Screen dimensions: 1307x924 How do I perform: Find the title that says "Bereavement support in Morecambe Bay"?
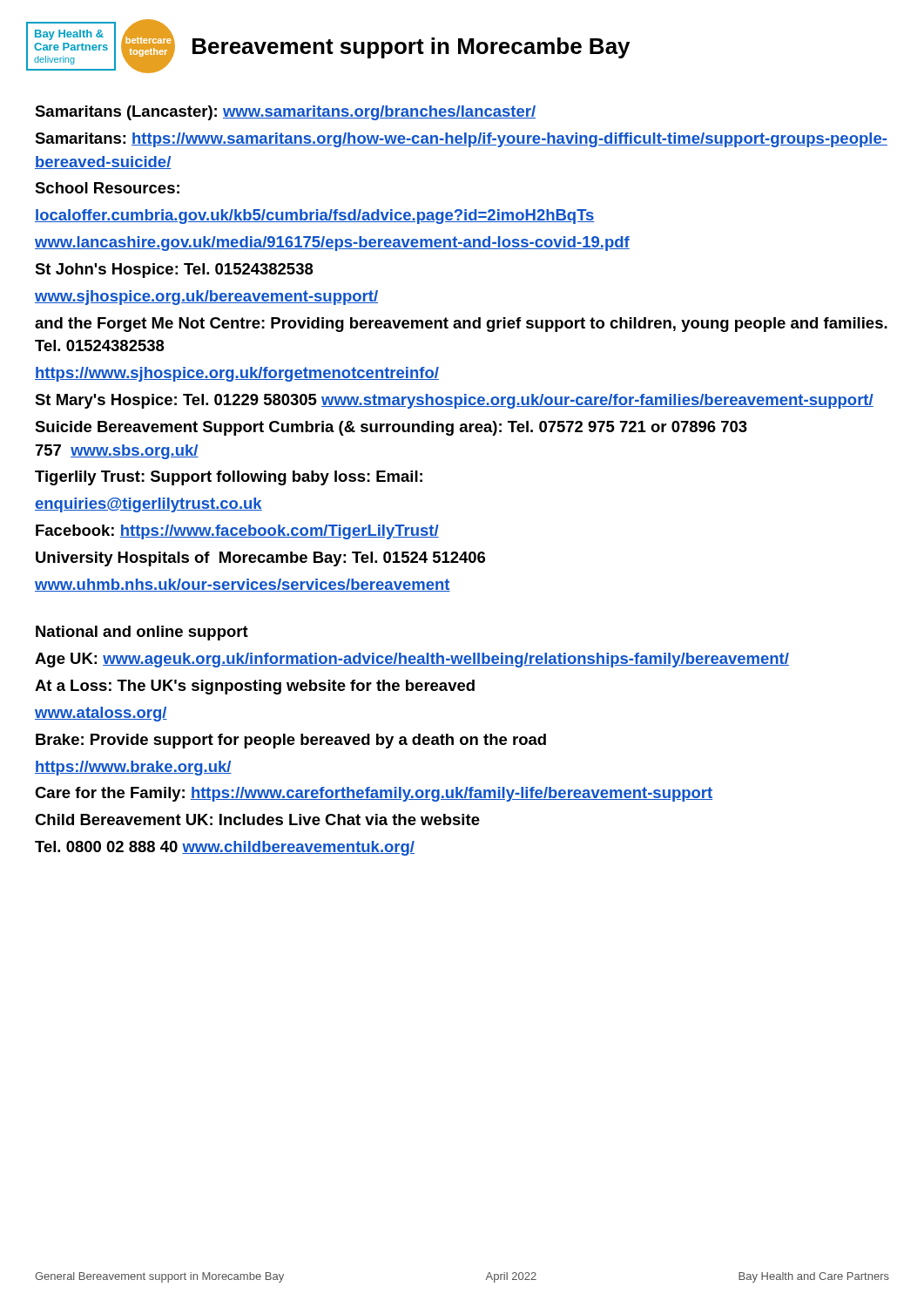point(411,46)
